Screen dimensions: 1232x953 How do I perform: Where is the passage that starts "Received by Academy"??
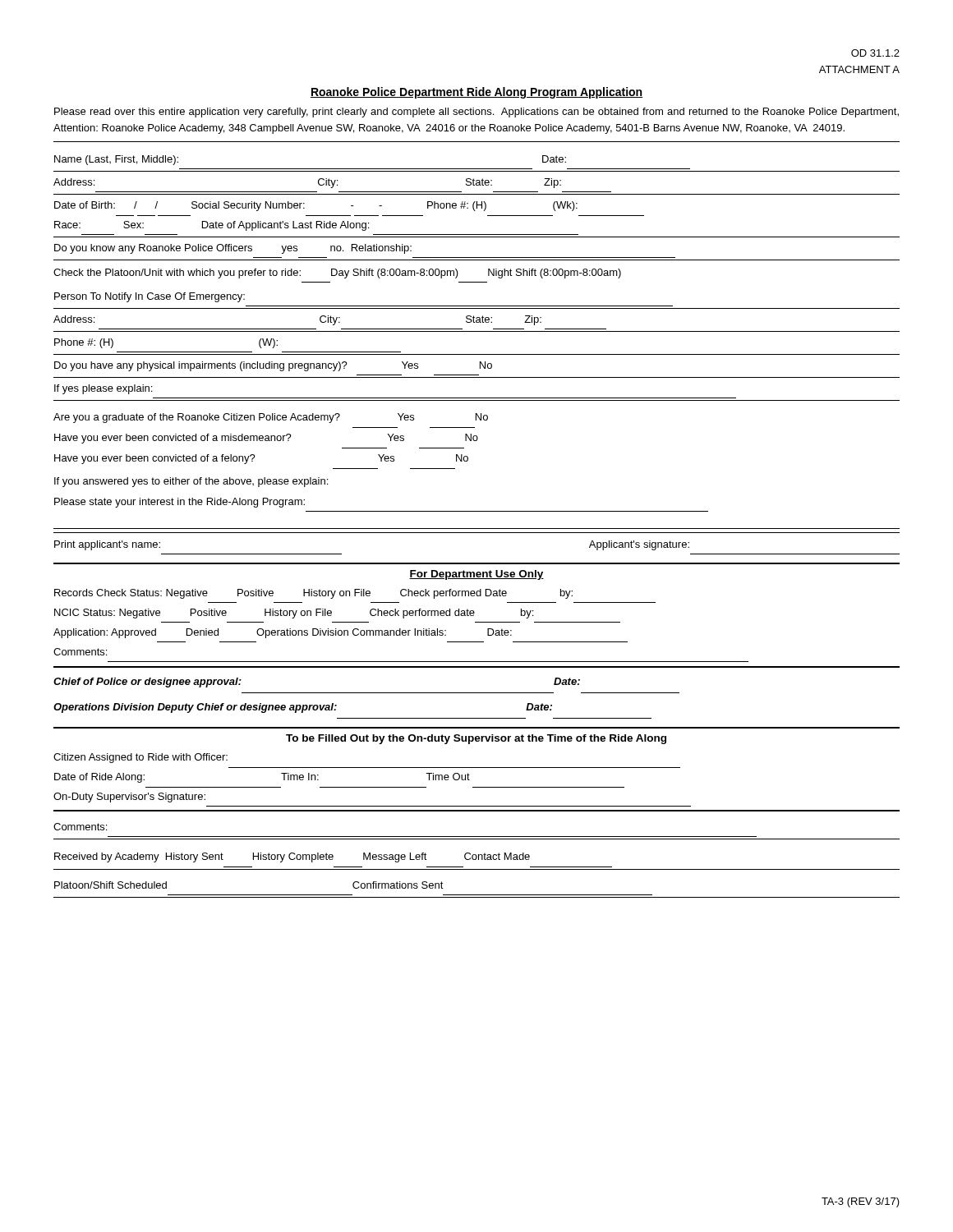pos(333,857)
